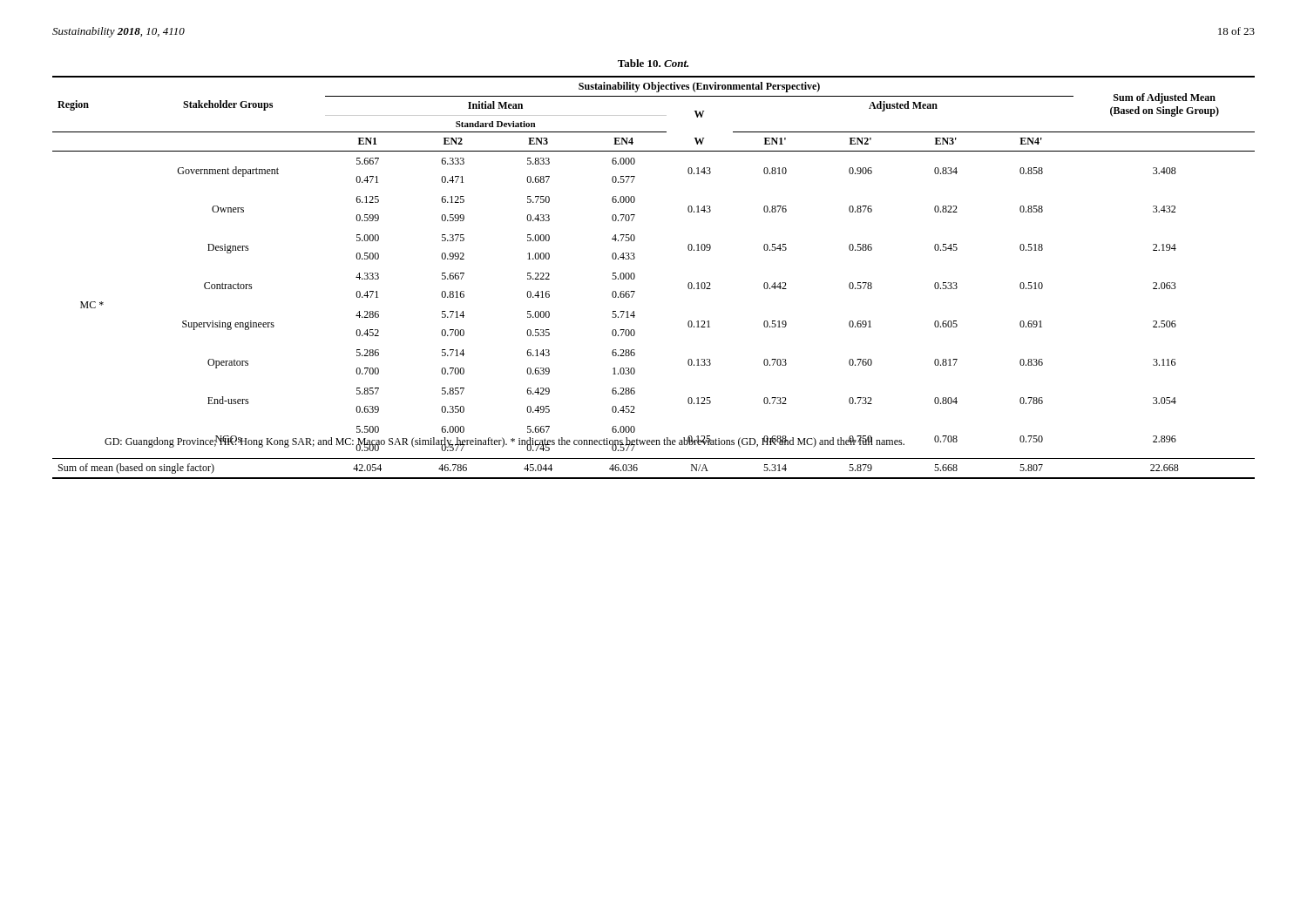Find the table that mentions "Initial Mean"
This screenshot has height=924, width=1307.
coord(654,277)
